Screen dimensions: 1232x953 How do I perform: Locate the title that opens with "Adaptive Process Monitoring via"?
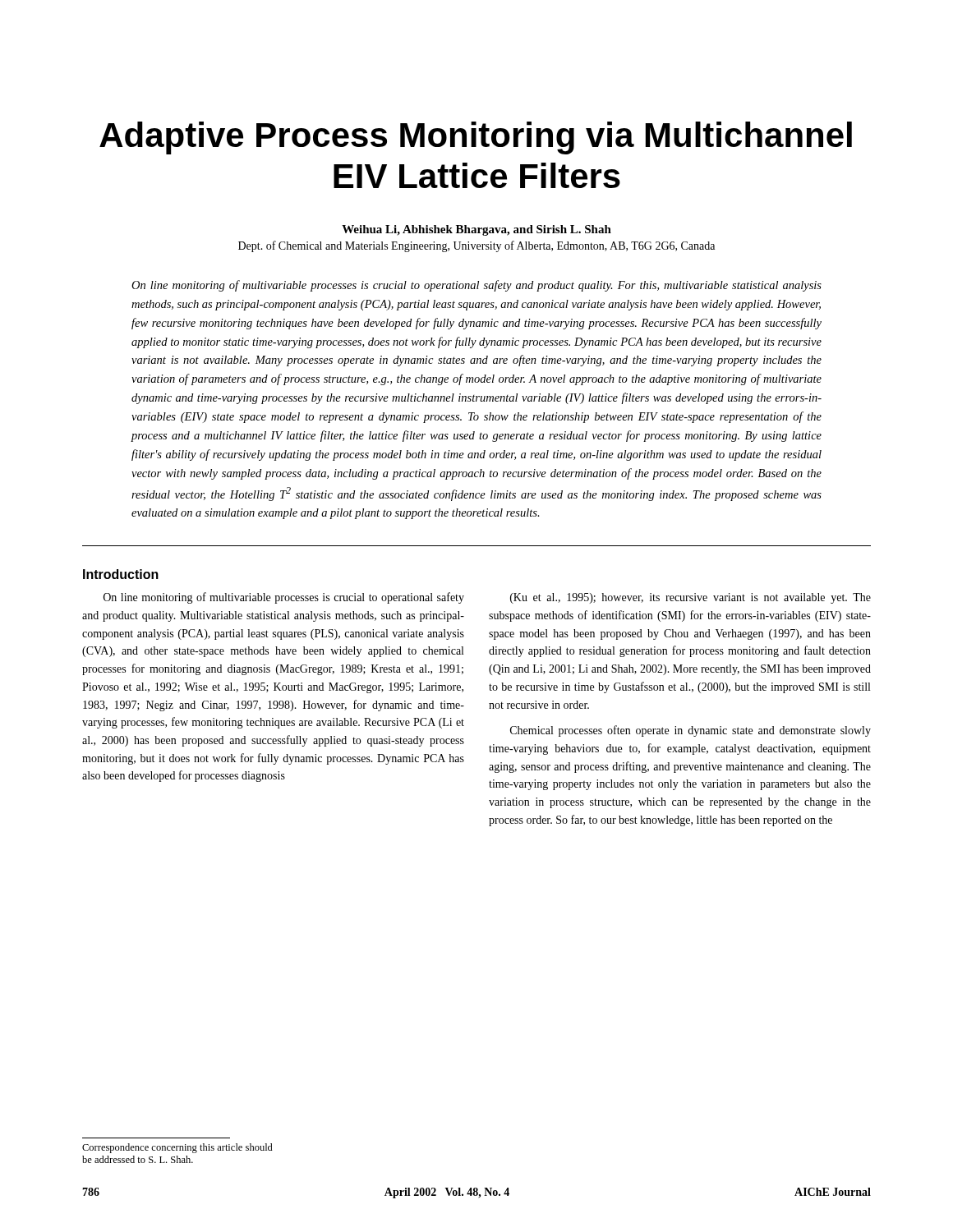pyautogui.click(x=476, y=156)
